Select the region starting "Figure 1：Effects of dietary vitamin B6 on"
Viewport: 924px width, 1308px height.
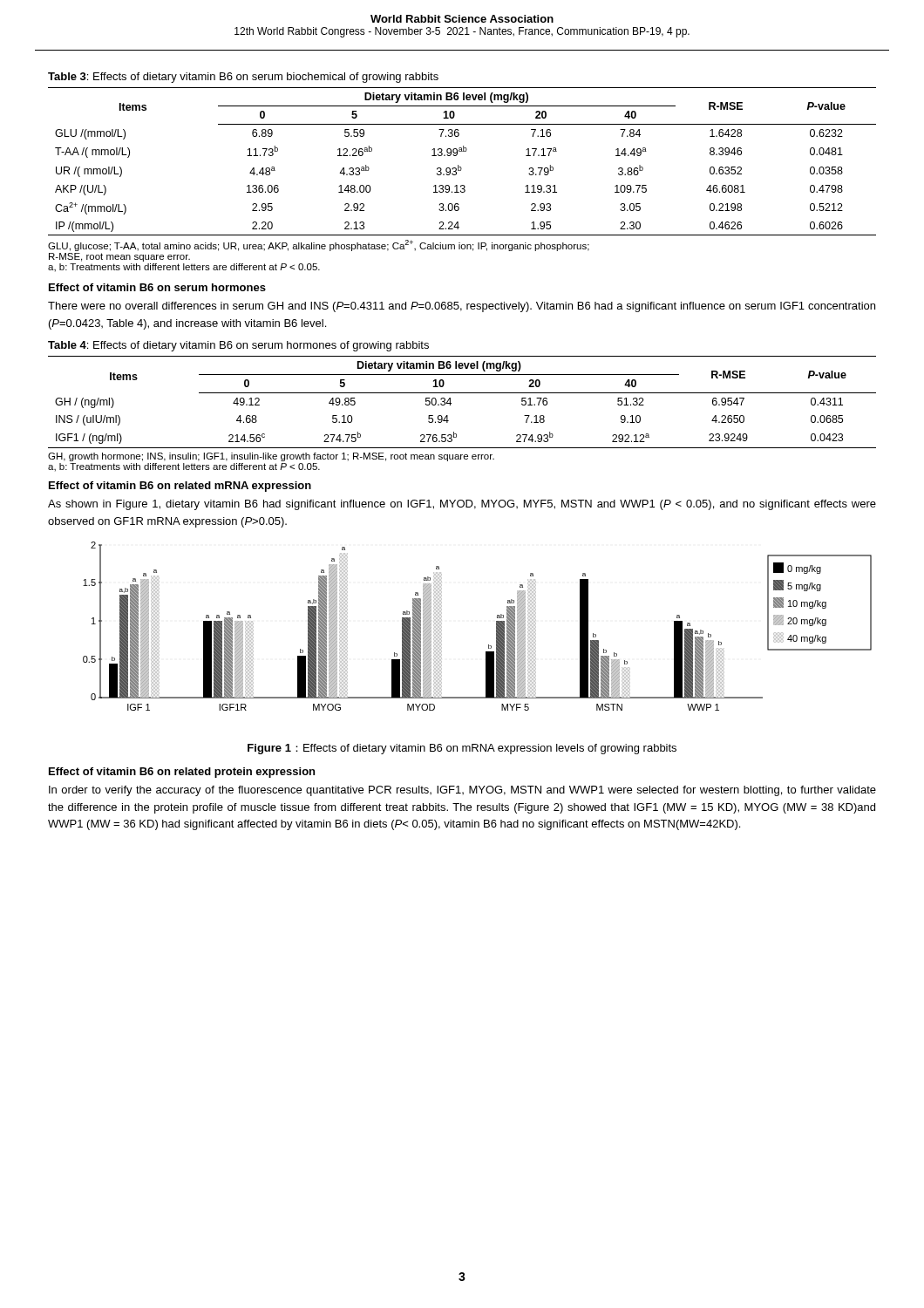point(462,748)
